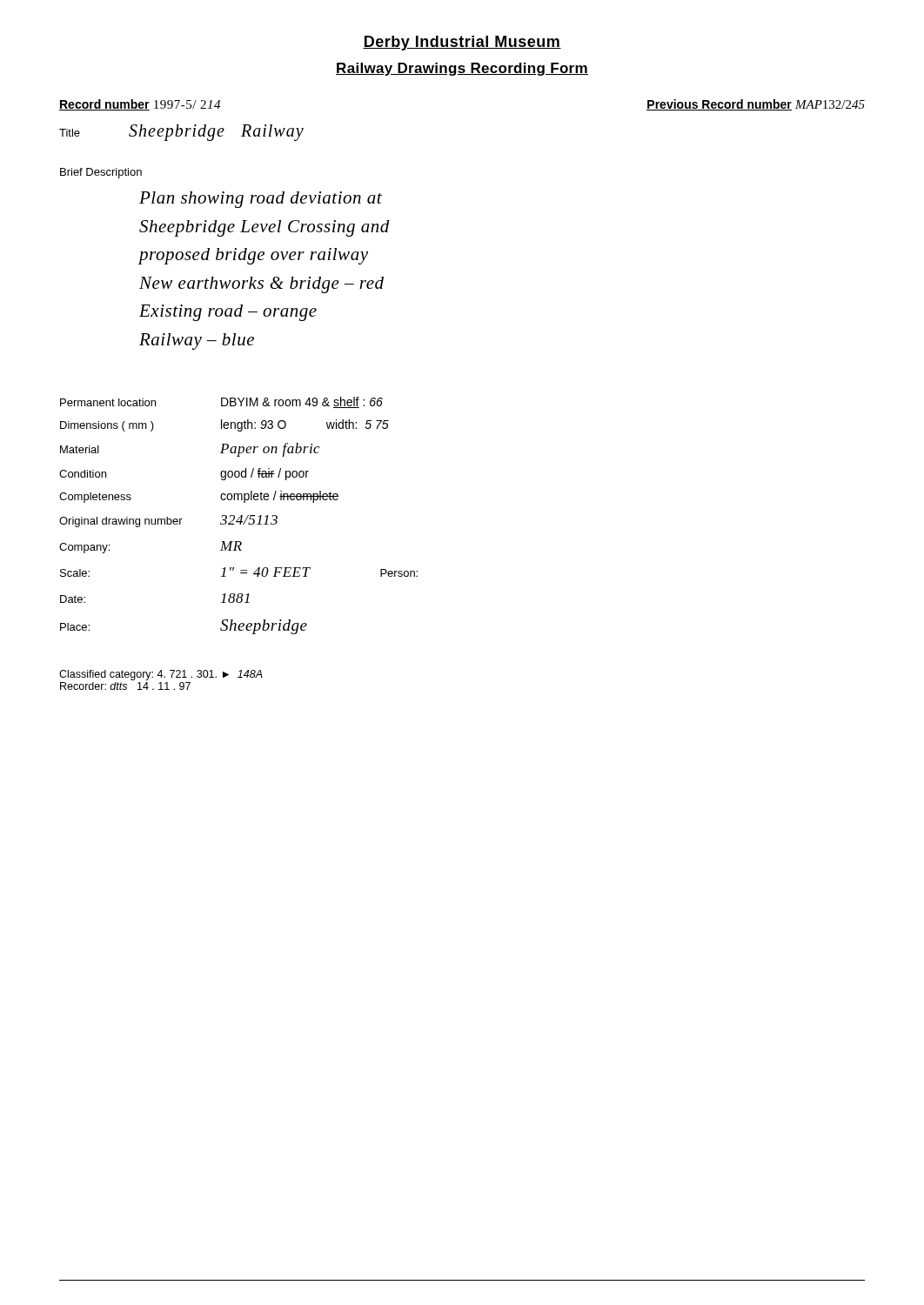This screenshot has height=1305, width=924.
Task: Navigate to the region starting "Original drawing number 324/5113"
Action: pos(169,520)
